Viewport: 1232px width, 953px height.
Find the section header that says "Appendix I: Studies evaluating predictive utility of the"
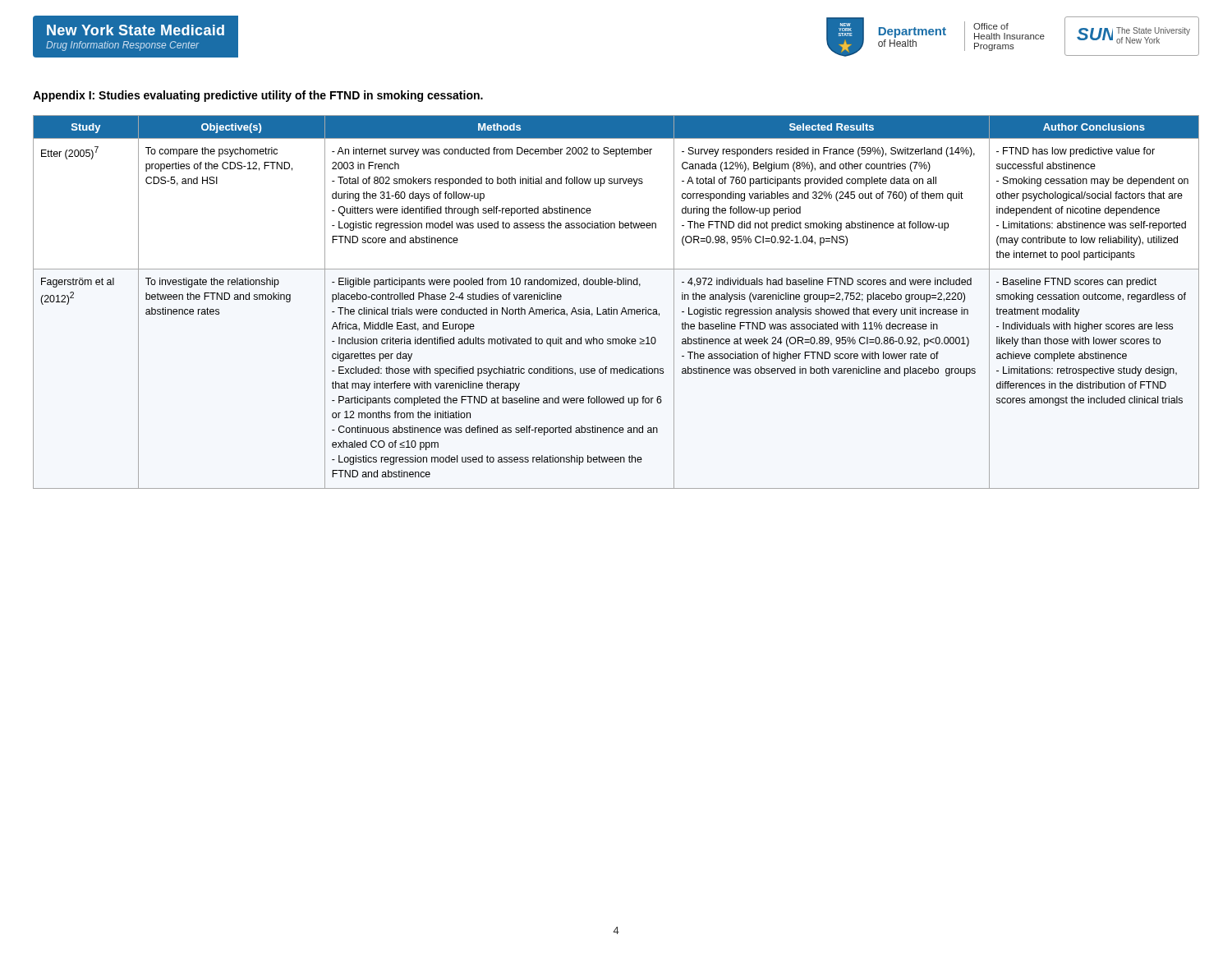258,96
